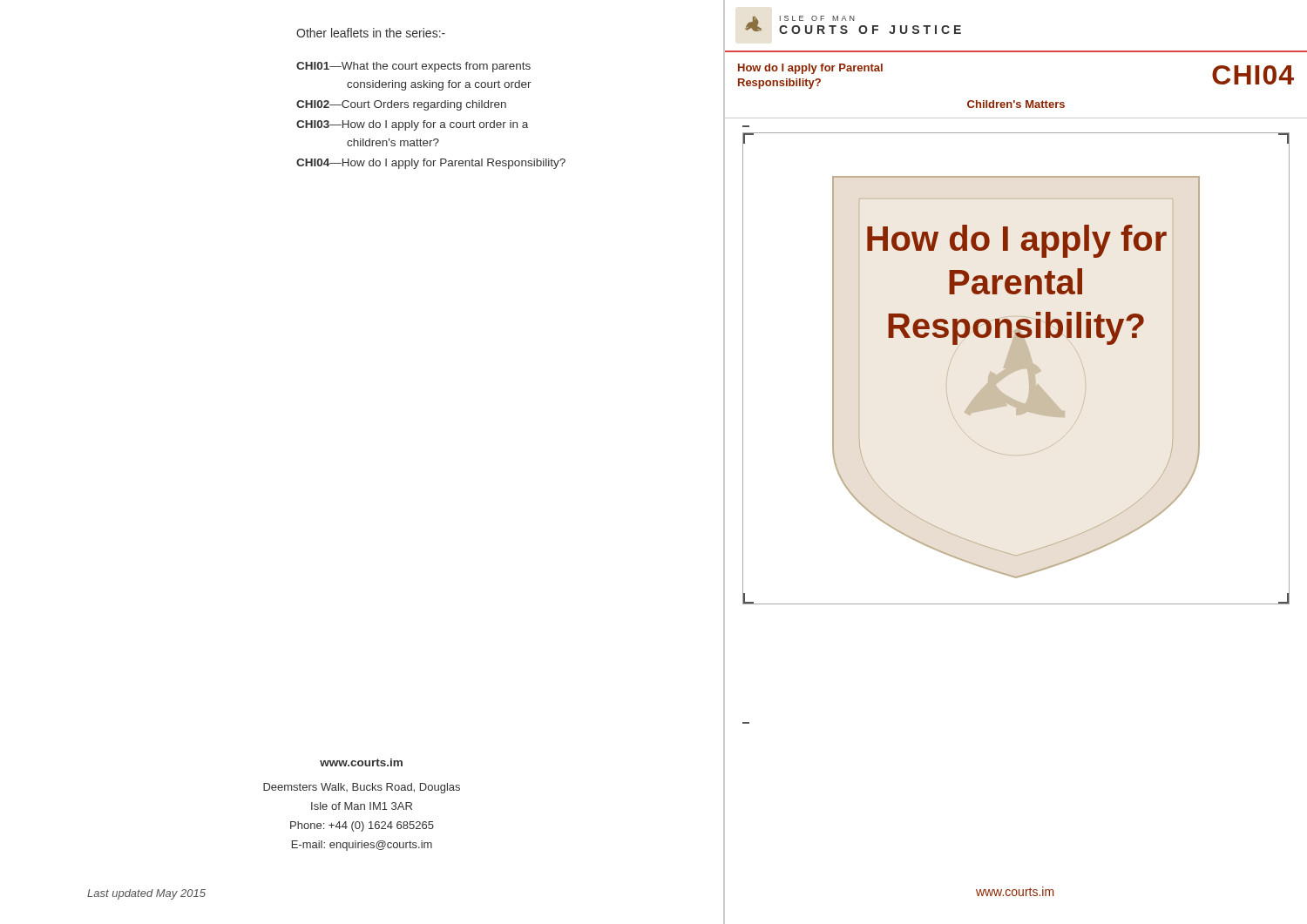Navigate to the text block starting "How do I apply for ParentalResponsibility?"
The image size is (1307, 924).
(x=810, y=75)
